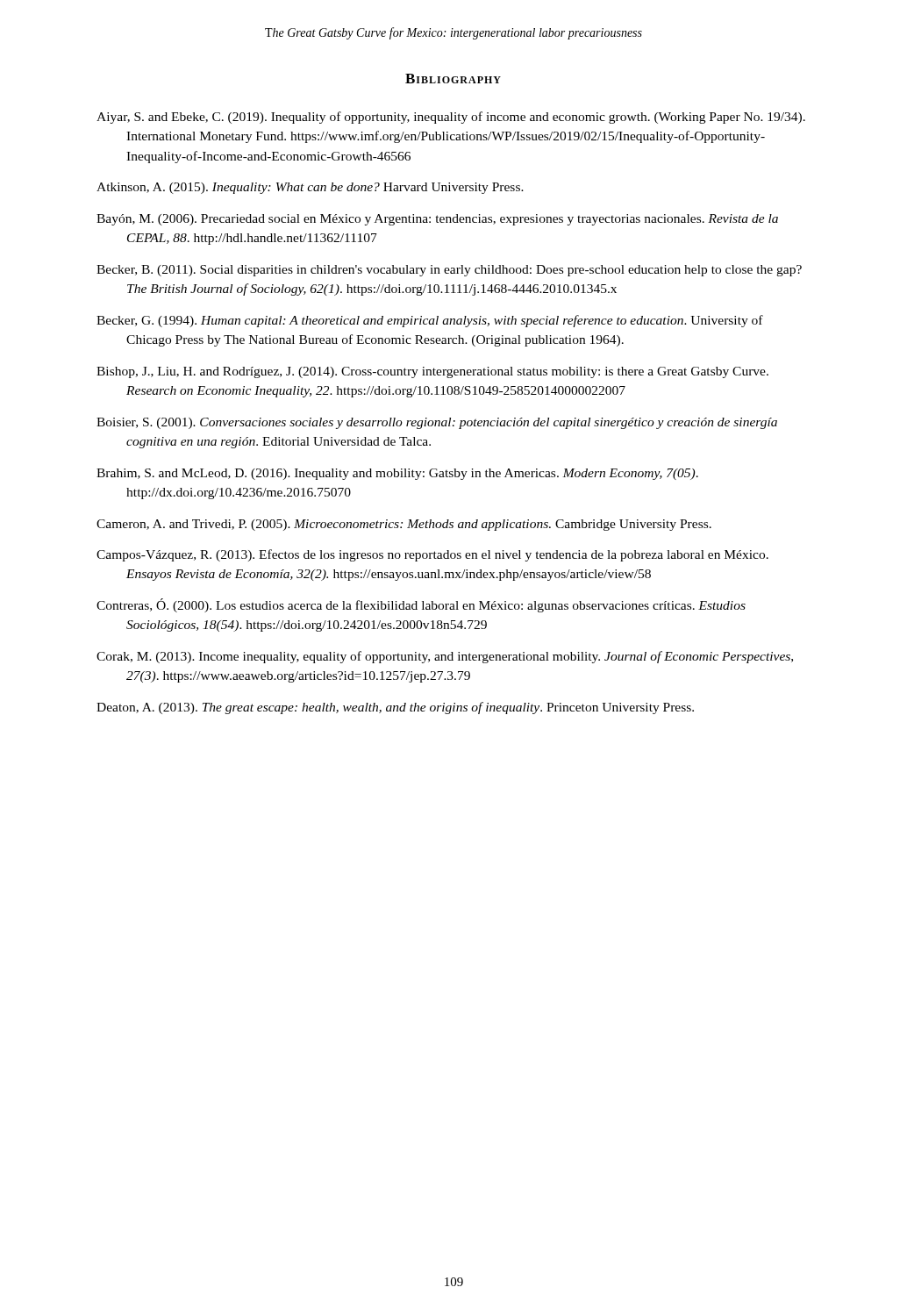
Task: Locate the block of text that opens with "Brahim, S. and McLeod, D. (2016). Inequality and"
Action: (x=398, y=482)
